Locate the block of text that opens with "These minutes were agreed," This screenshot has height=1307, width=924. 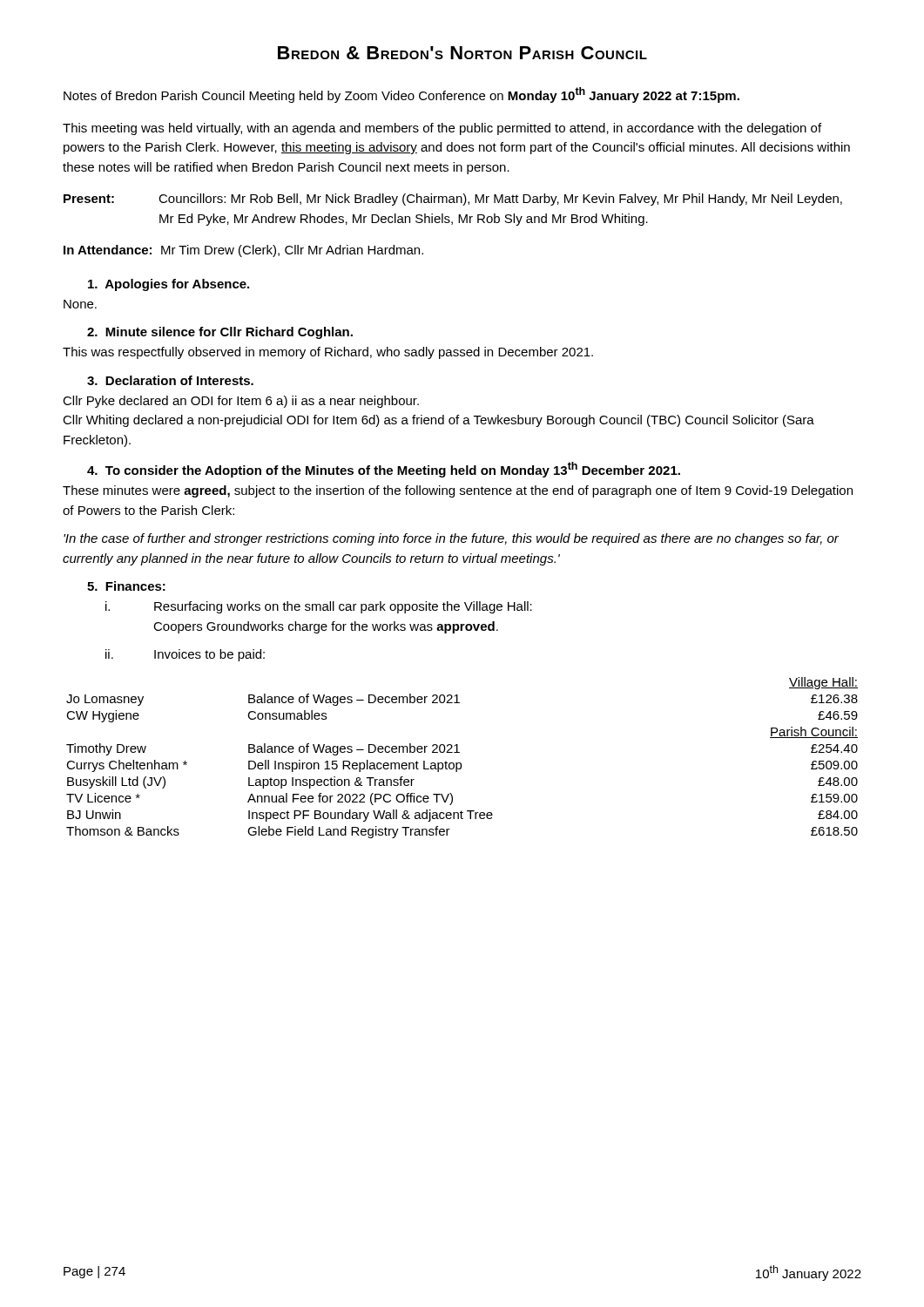pyautogui.click(x=458, y=500)
